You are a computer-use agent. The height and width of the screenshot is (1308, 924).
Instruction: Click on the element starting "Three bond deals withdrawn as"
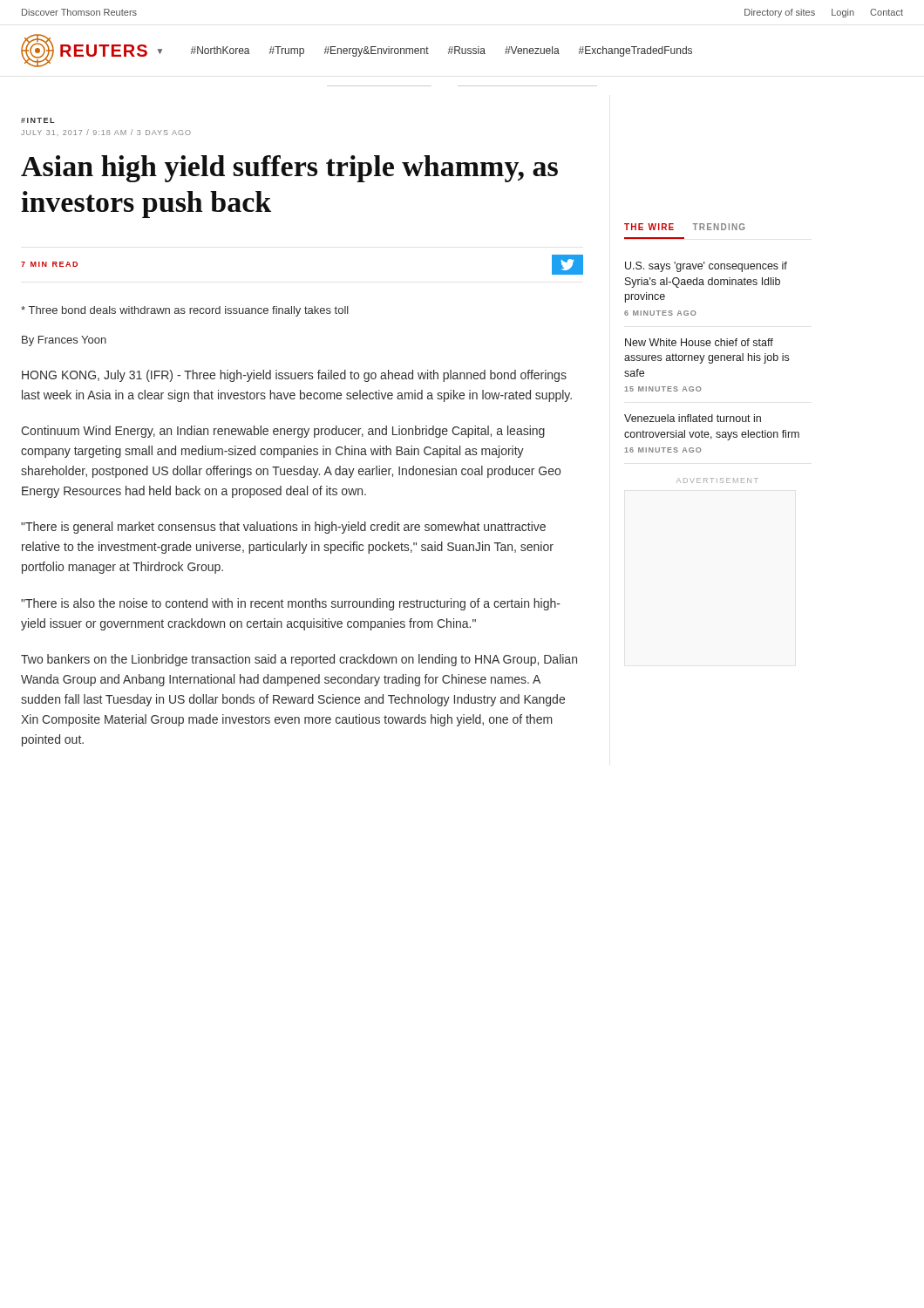[185, 310]
